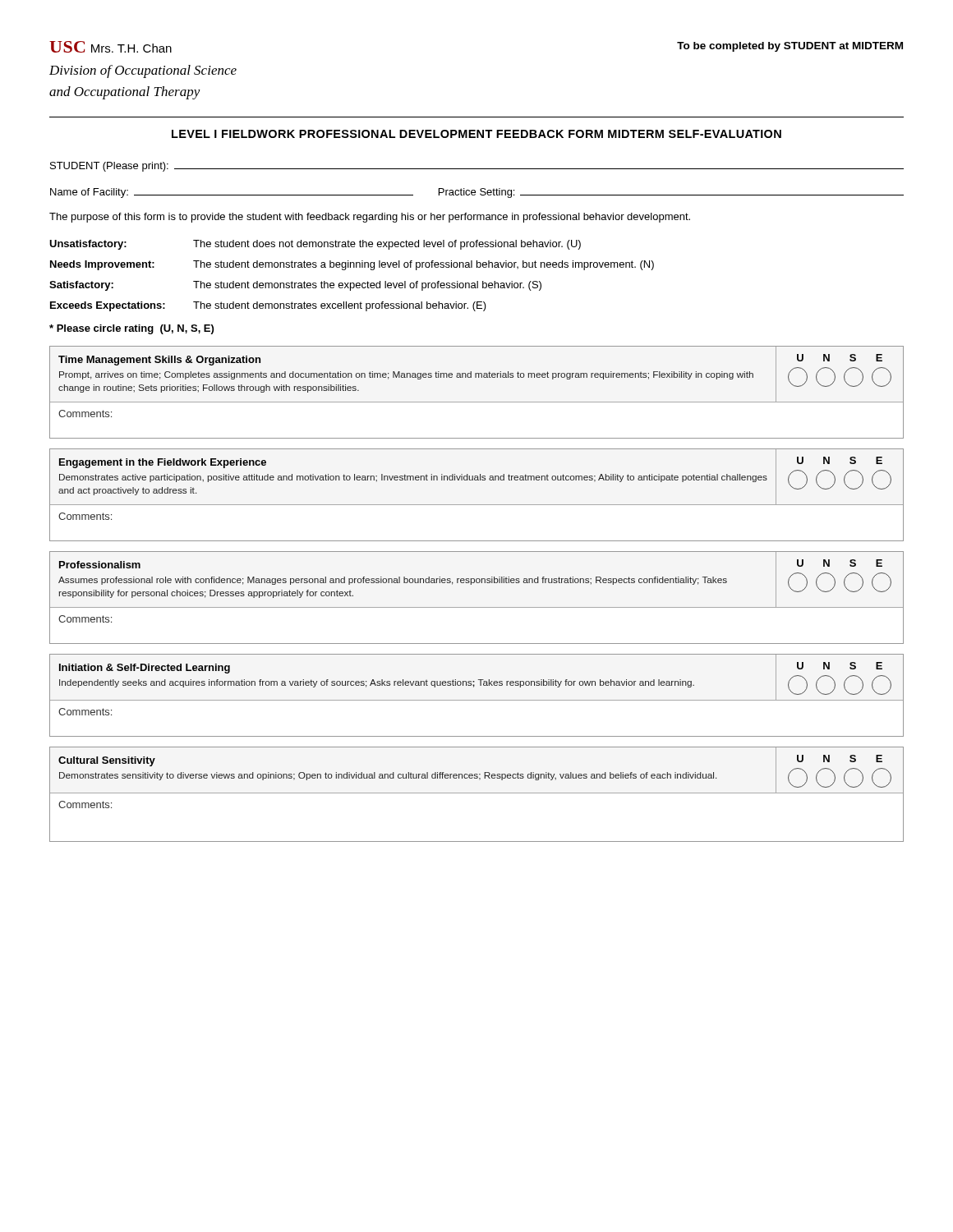Image resolution: width=953 pixels, height=1232 pixels.
Task: Find the list item with the text "Needs Improvement: The student demonstrates a"
Action: point(476,265)
